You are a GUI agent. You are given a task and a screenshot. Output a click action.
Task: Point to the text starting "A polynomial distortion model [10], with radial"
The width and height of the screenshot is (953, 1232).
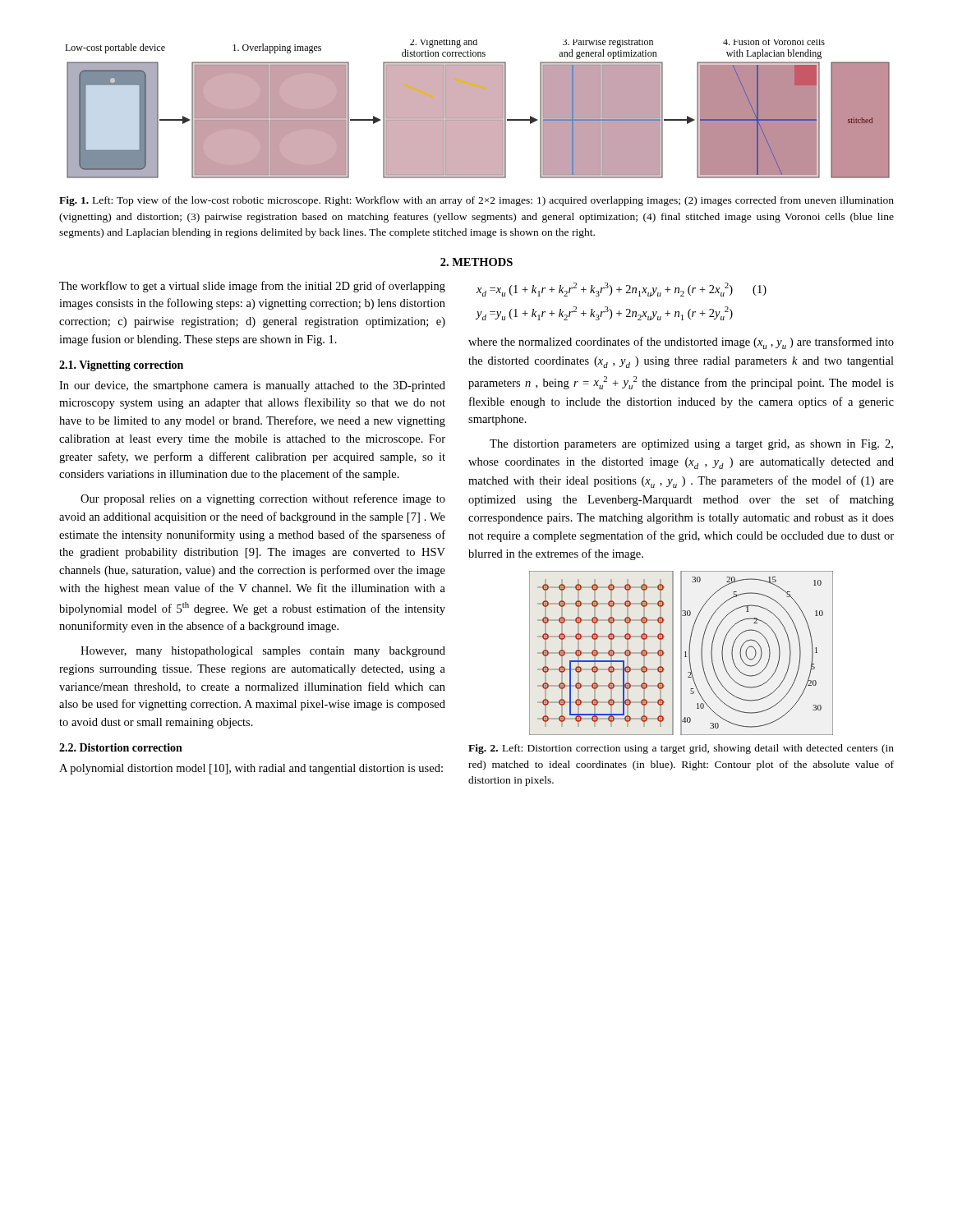click(252, 768)
